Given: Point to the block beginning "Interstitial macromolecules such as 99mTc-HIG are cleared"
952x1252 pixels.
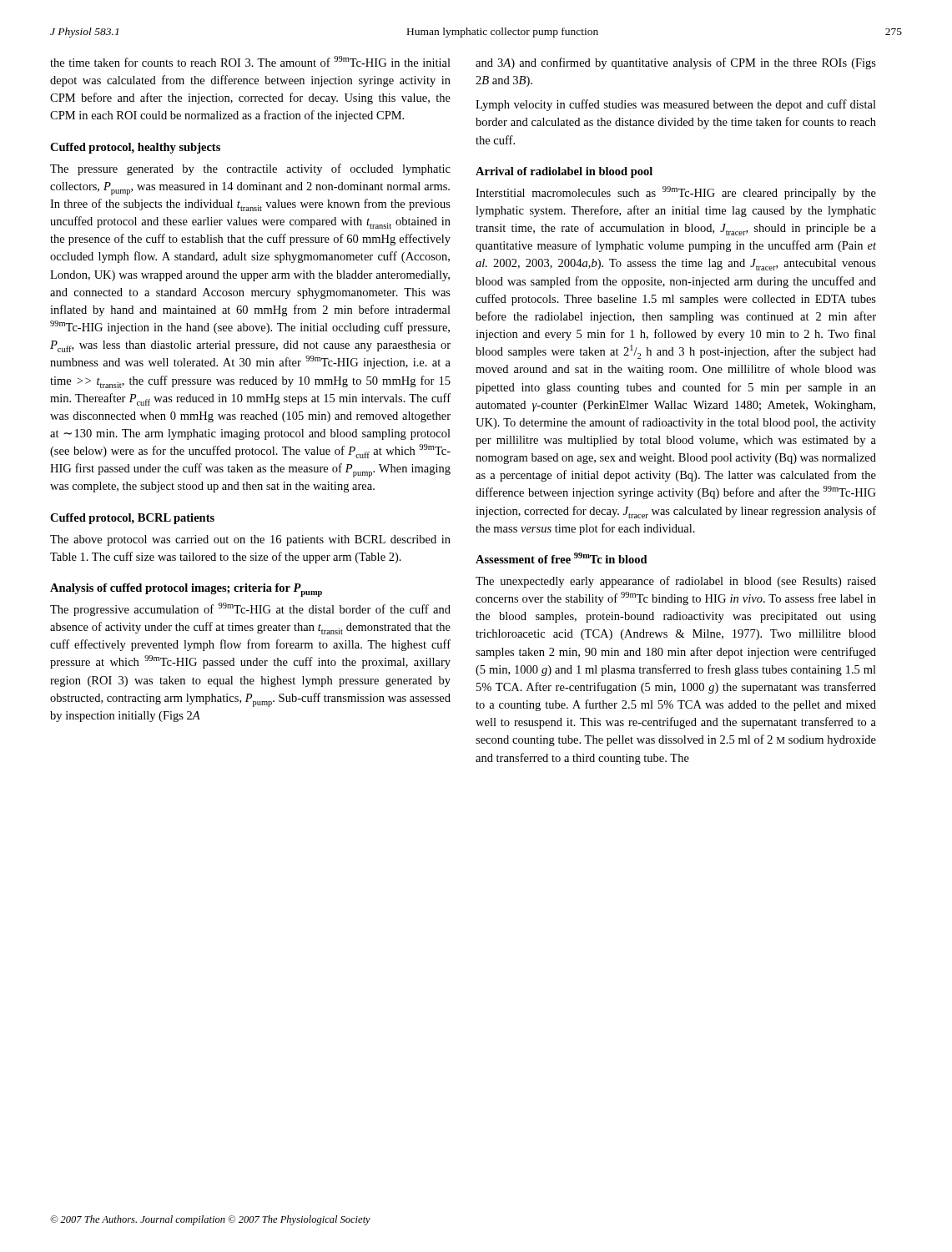Looking at the screenshot, I should coord(676,361).
